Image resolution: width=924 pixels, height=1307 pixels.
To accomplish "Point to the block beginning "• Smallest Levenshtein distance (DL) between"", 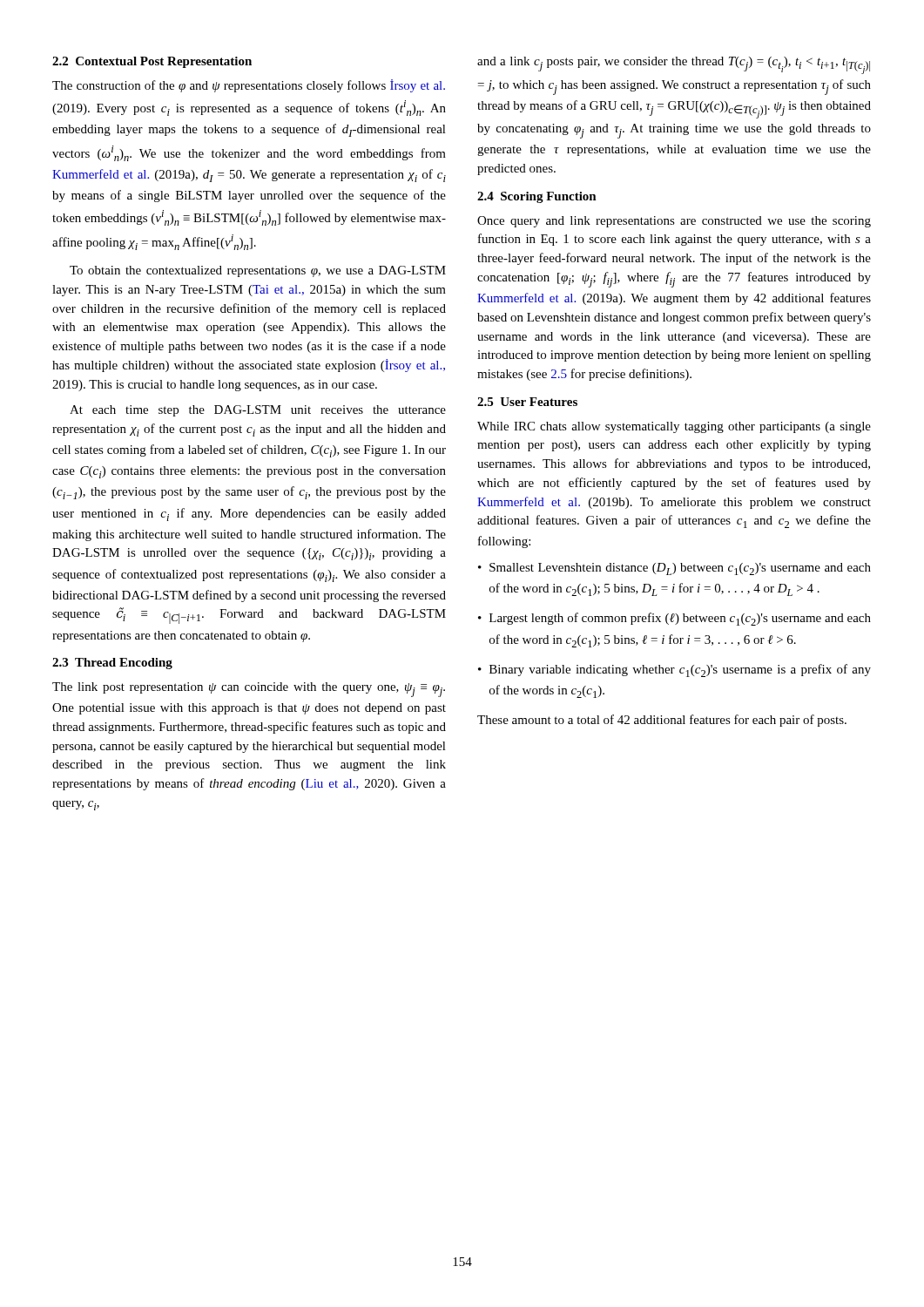I will 674,580.
